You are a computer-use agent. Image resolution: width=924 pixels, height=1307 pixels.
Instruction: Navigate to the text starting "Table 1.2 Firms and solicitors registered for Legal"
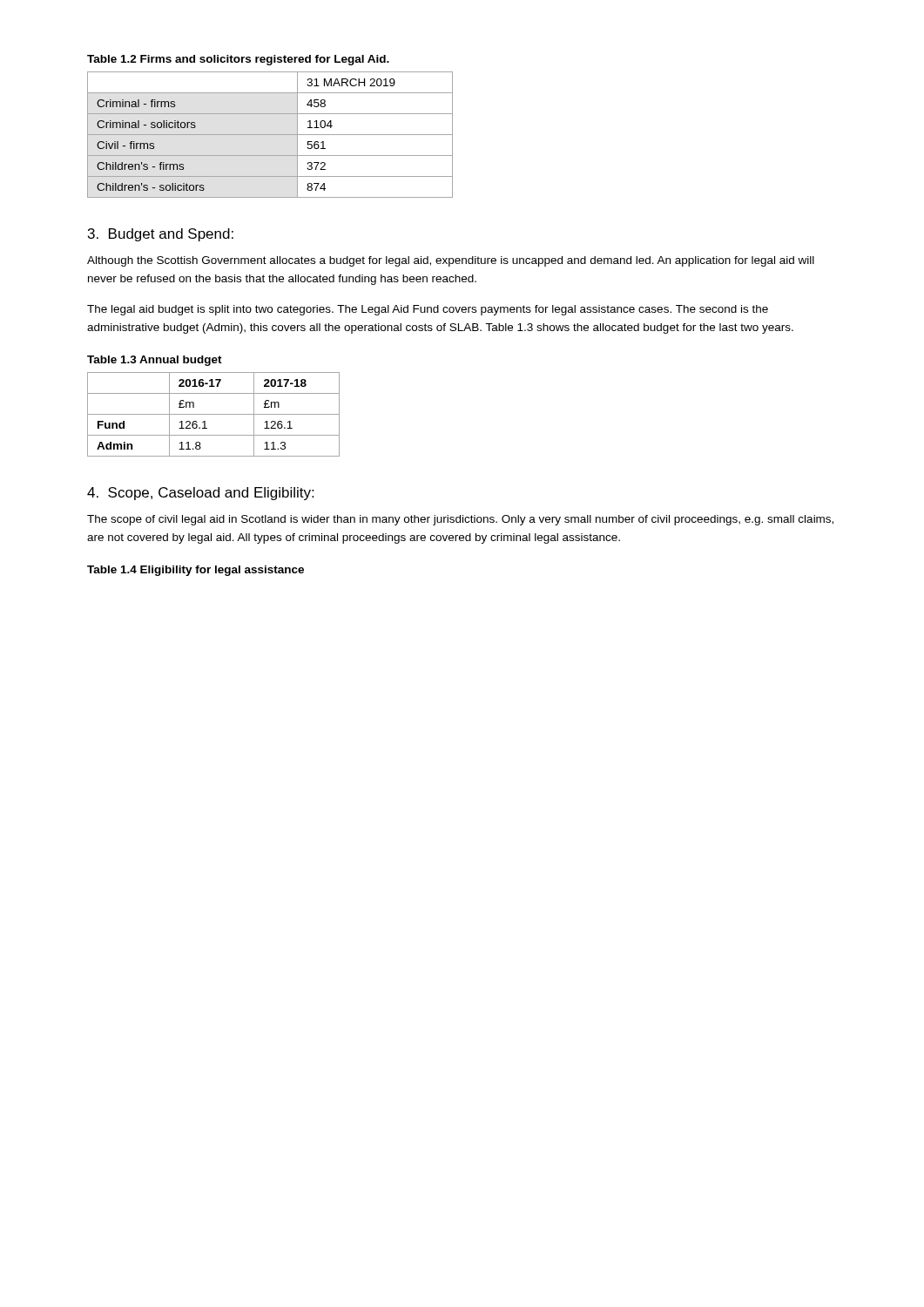238,59
